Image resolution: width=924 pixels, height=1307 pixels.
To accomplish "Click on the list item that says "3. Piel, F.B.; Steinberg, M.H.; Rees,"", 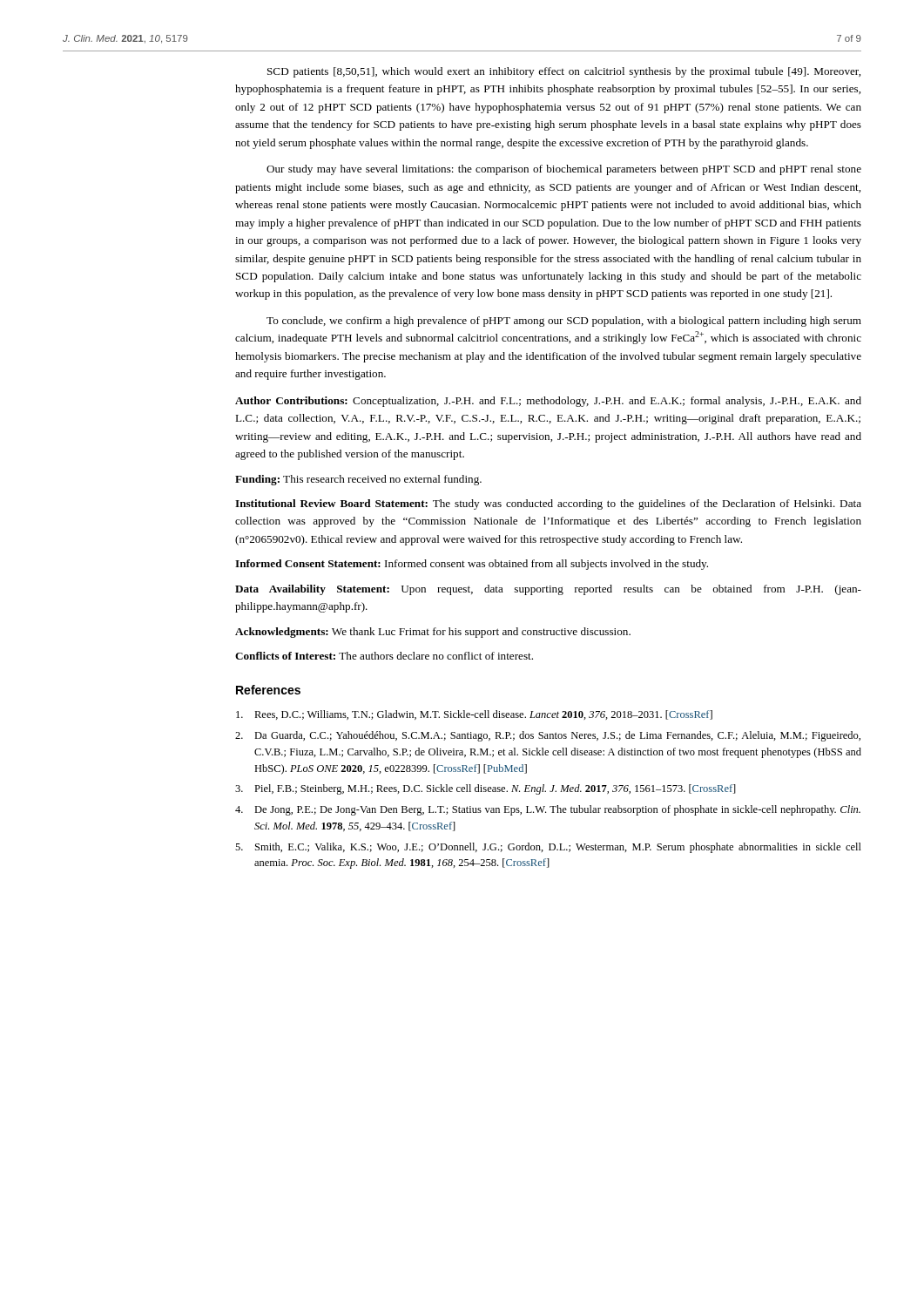I will (548, 789).
